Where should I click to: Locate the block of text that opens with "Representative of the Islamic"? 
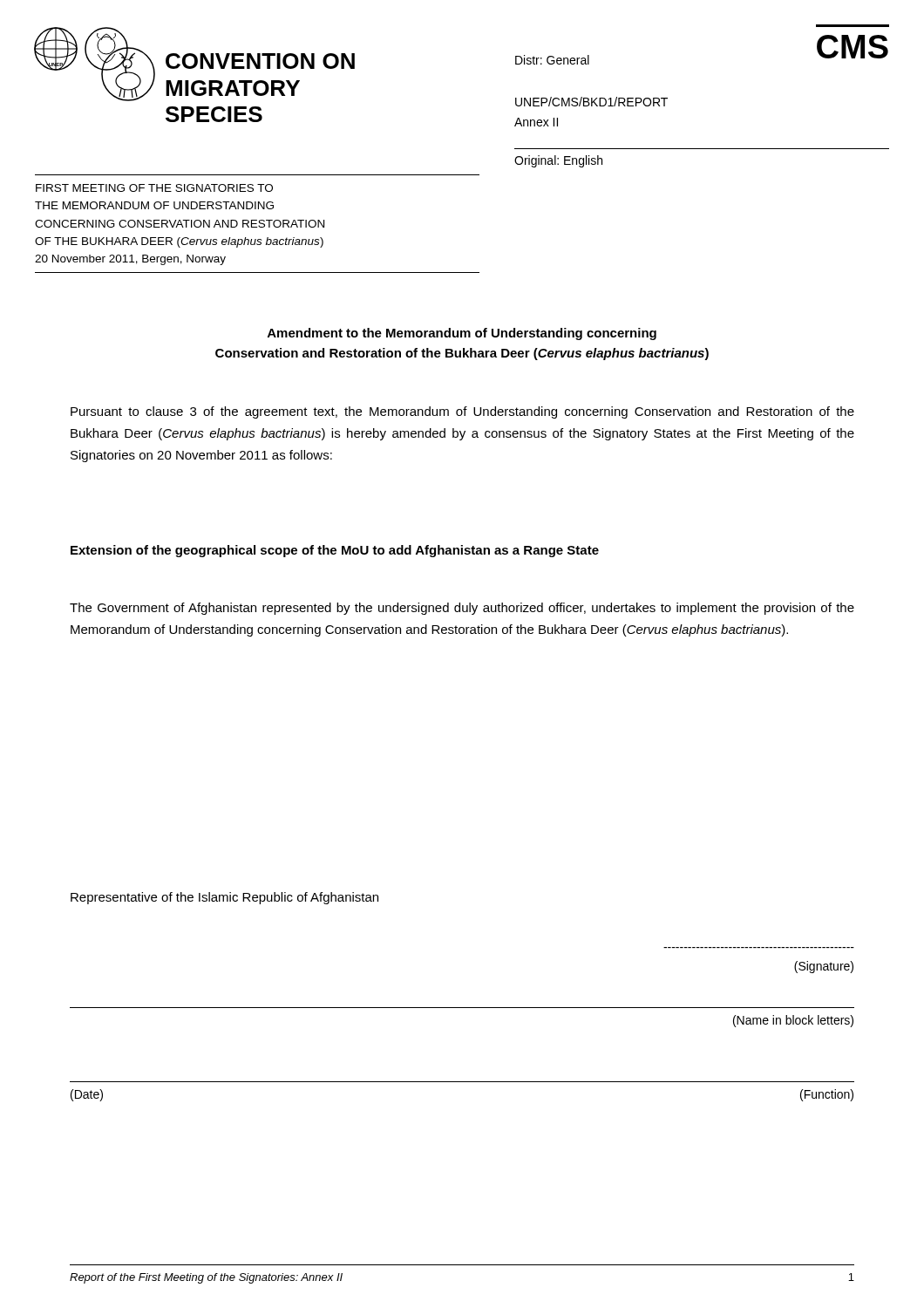(x=225, y=897)
